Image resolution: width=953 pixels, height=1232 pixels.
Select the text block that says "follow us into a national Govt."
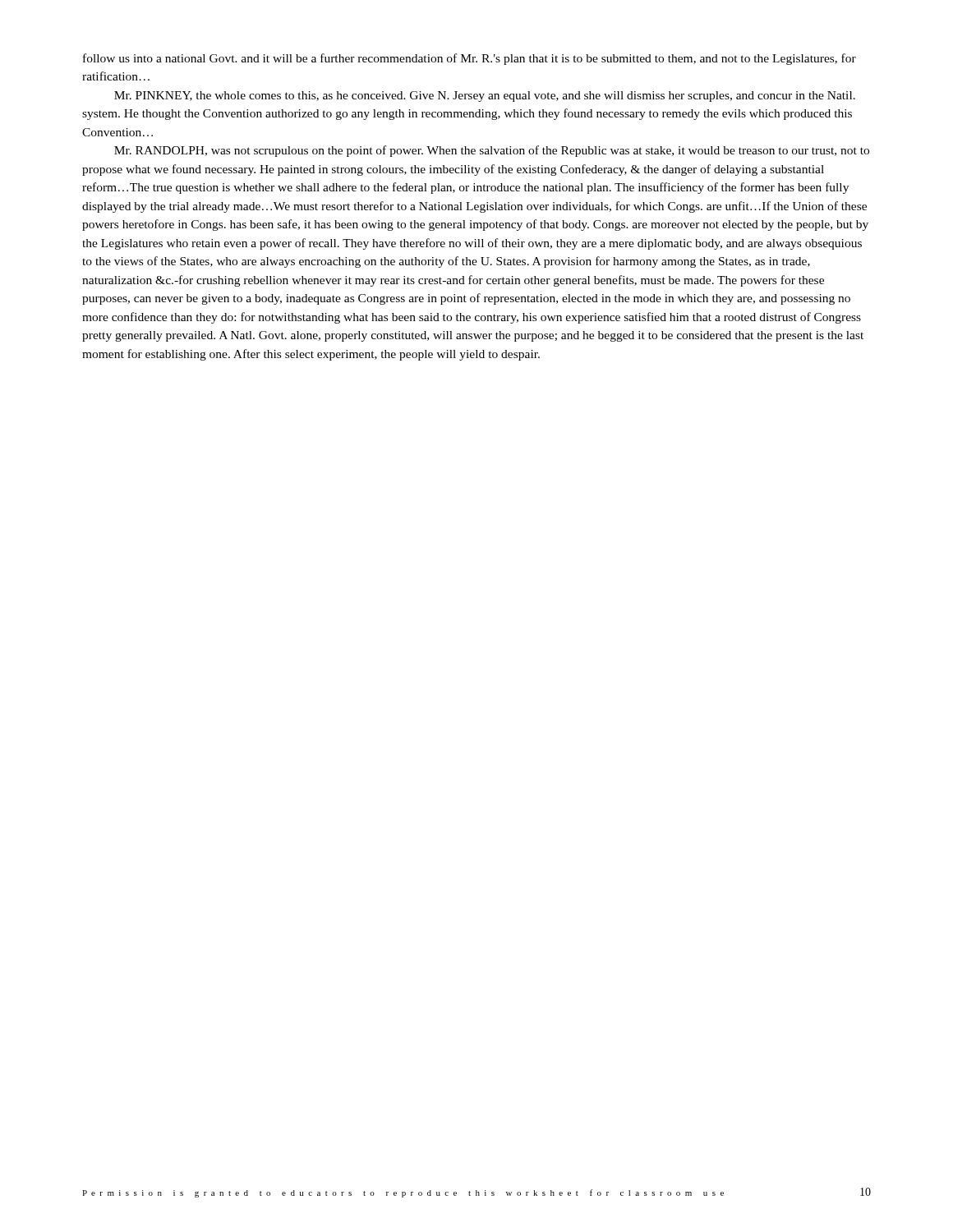(476, 206)
